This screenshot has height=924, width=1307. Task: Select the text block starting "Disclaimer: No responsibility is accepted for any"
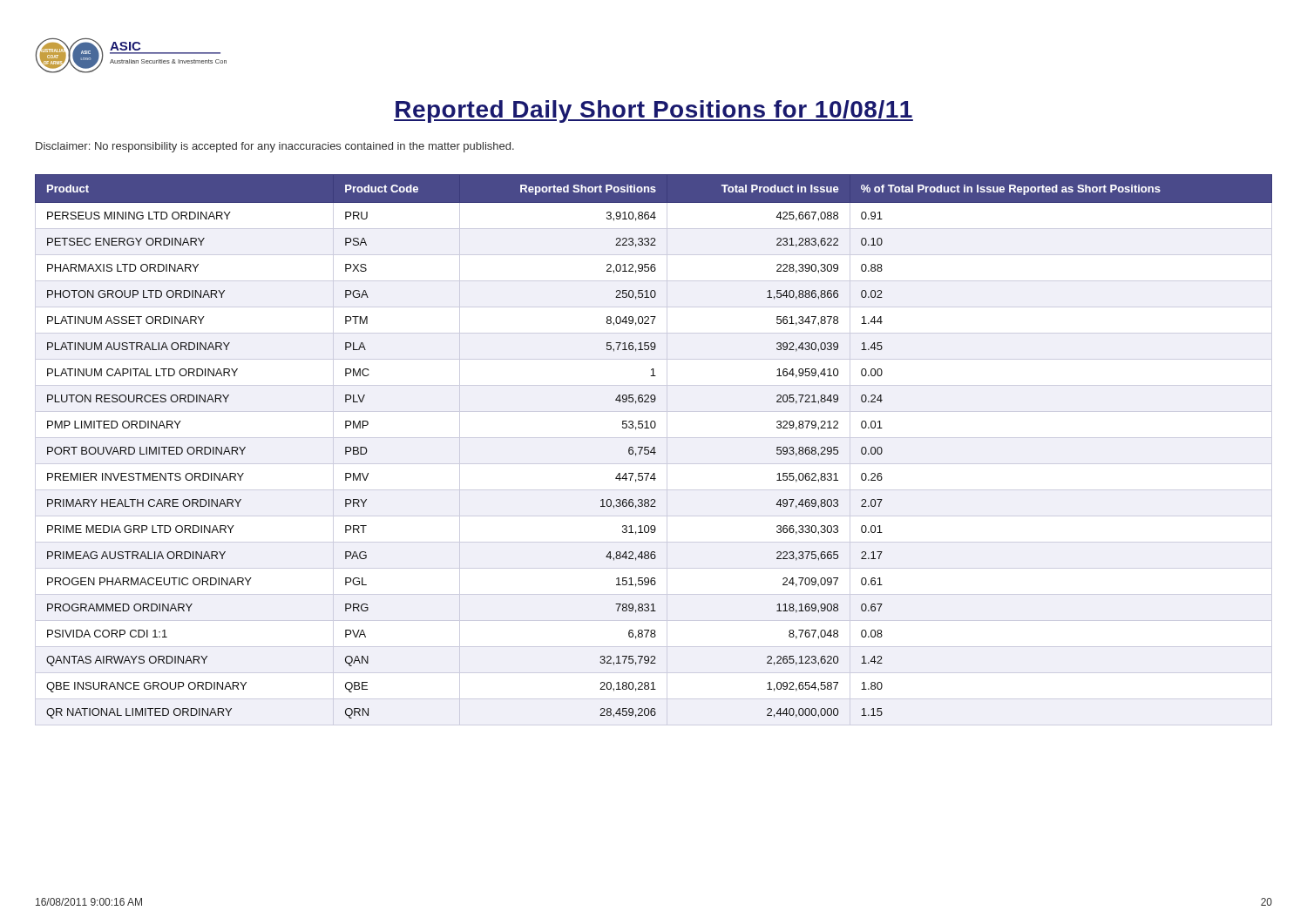point(275,146)
